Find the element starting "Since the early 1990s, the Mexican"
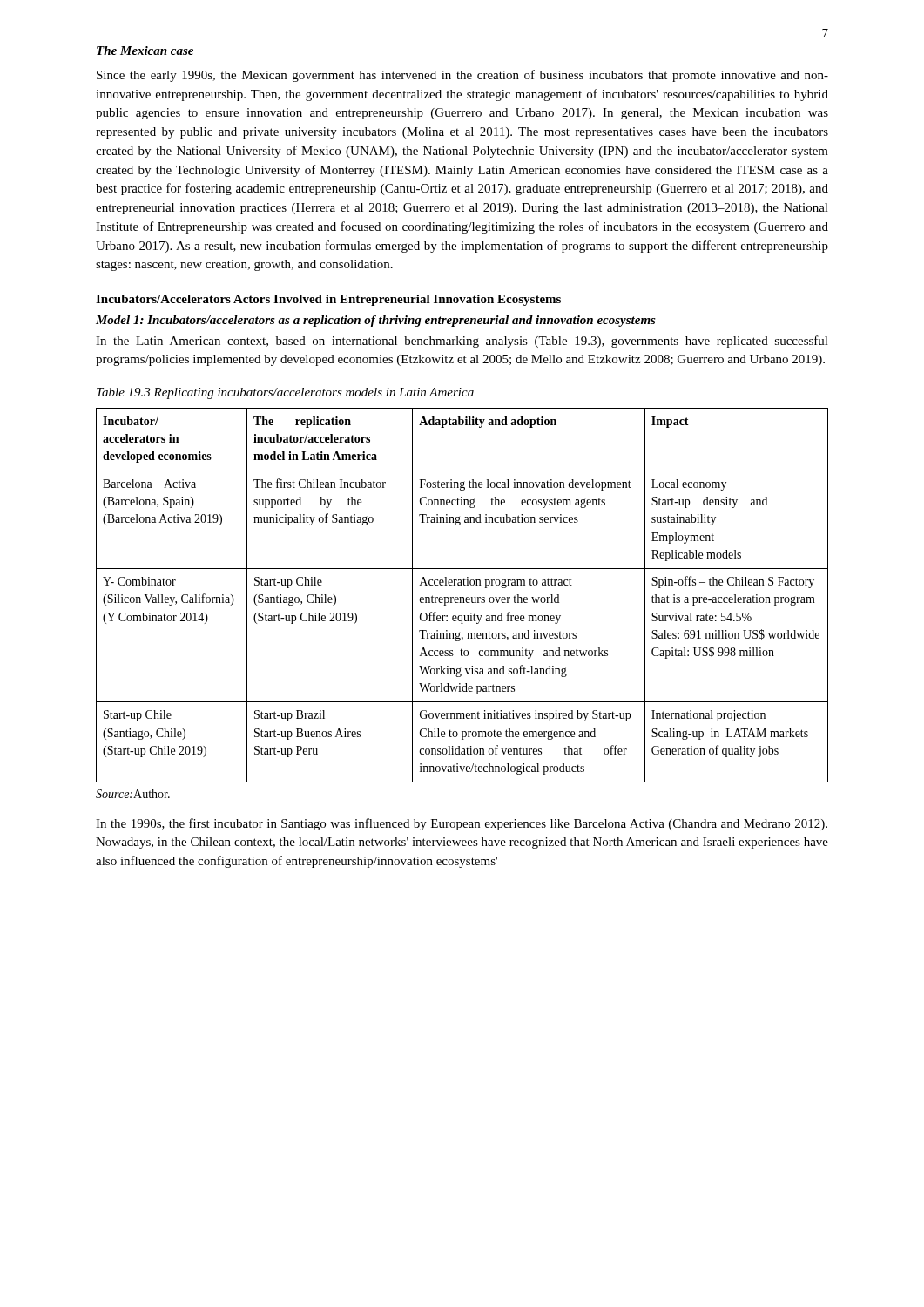 [462, 170]
